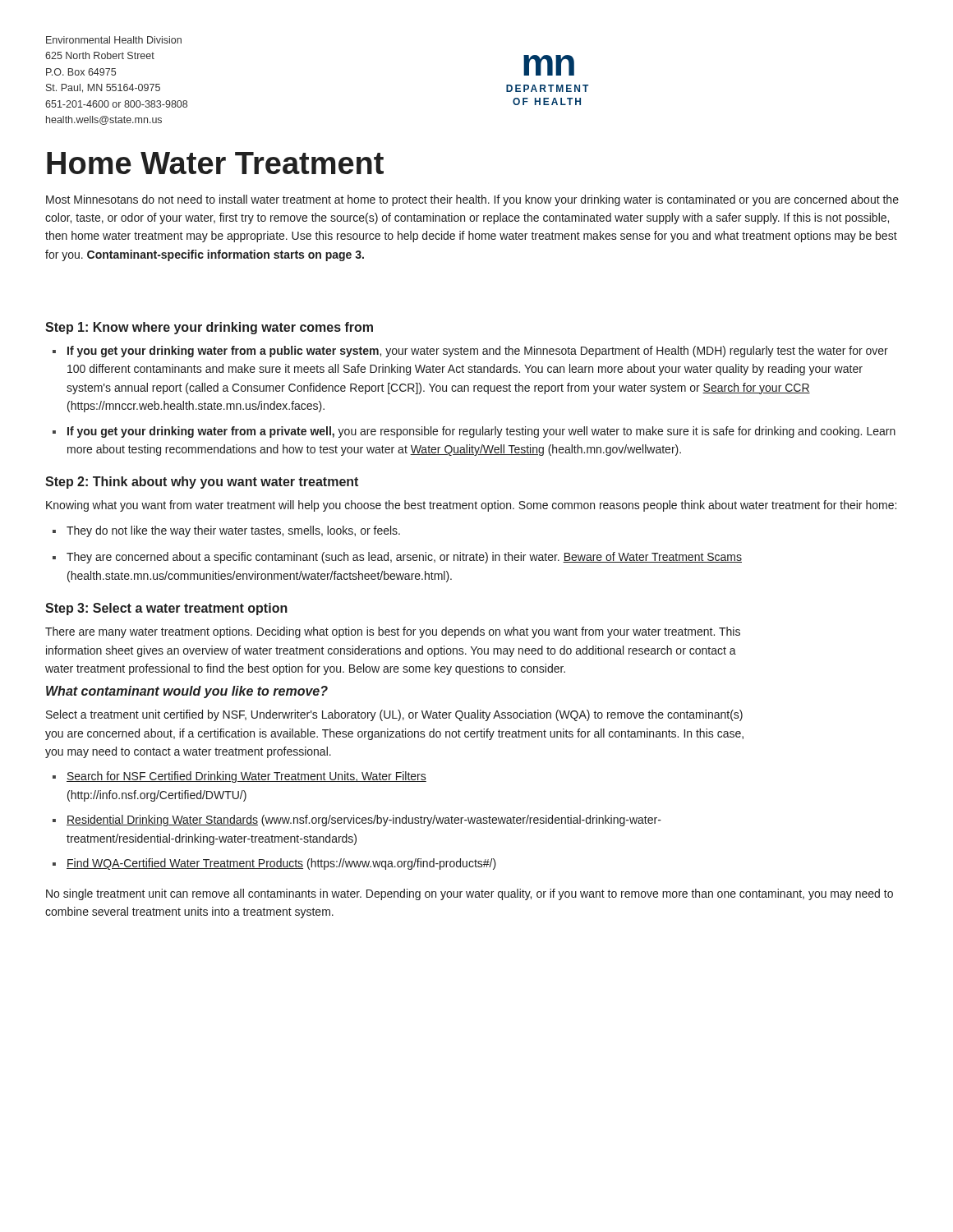Click where it says "▪ Find WQA-Certified Water Treatment Products (https://www.wqa.org/find-products#/)"
The width and height of the screenshot is (953, 1232).
coord(406,864)
